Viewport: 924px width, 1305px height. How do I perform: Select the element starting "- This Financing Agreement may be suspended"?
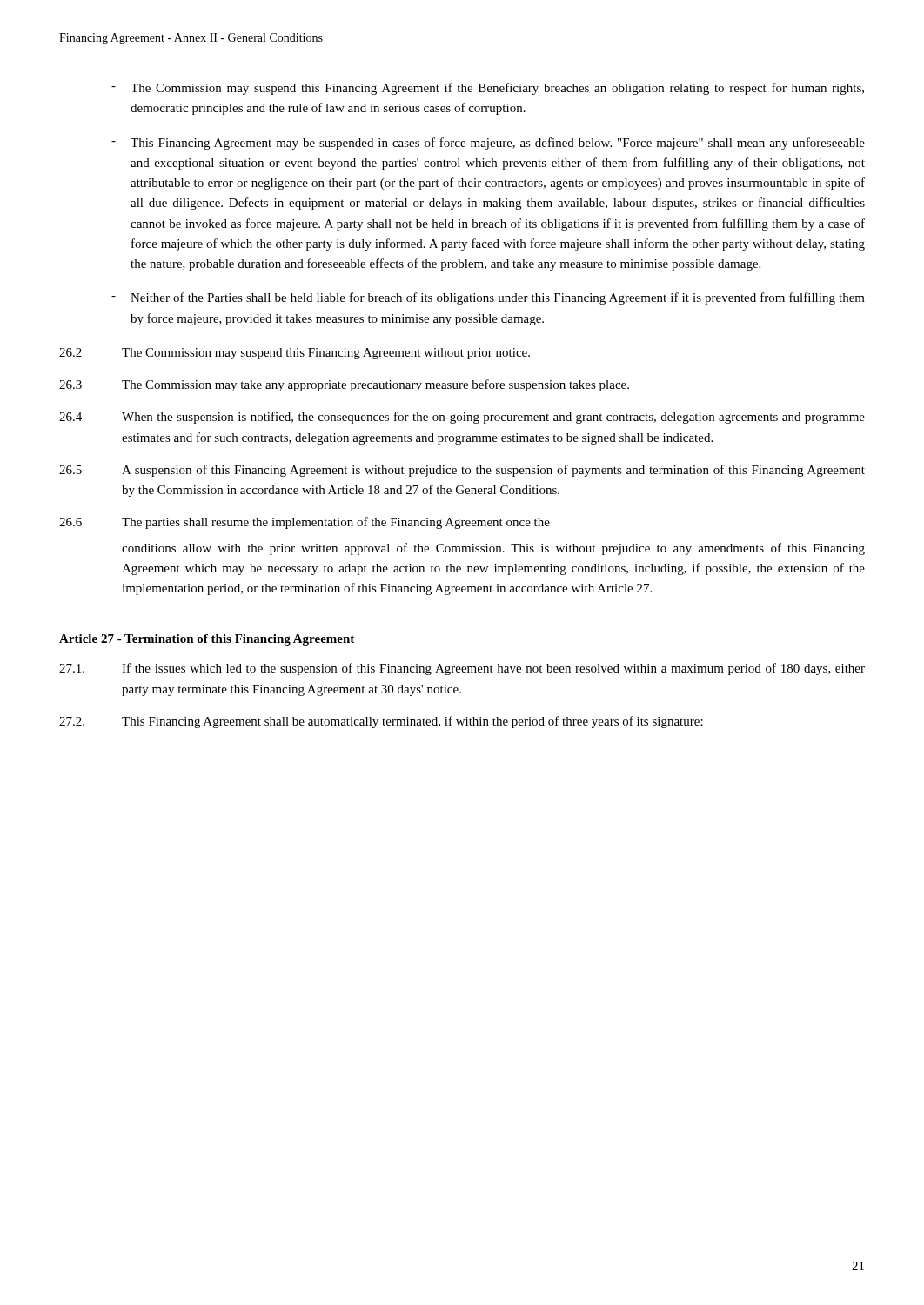[488, 204]
